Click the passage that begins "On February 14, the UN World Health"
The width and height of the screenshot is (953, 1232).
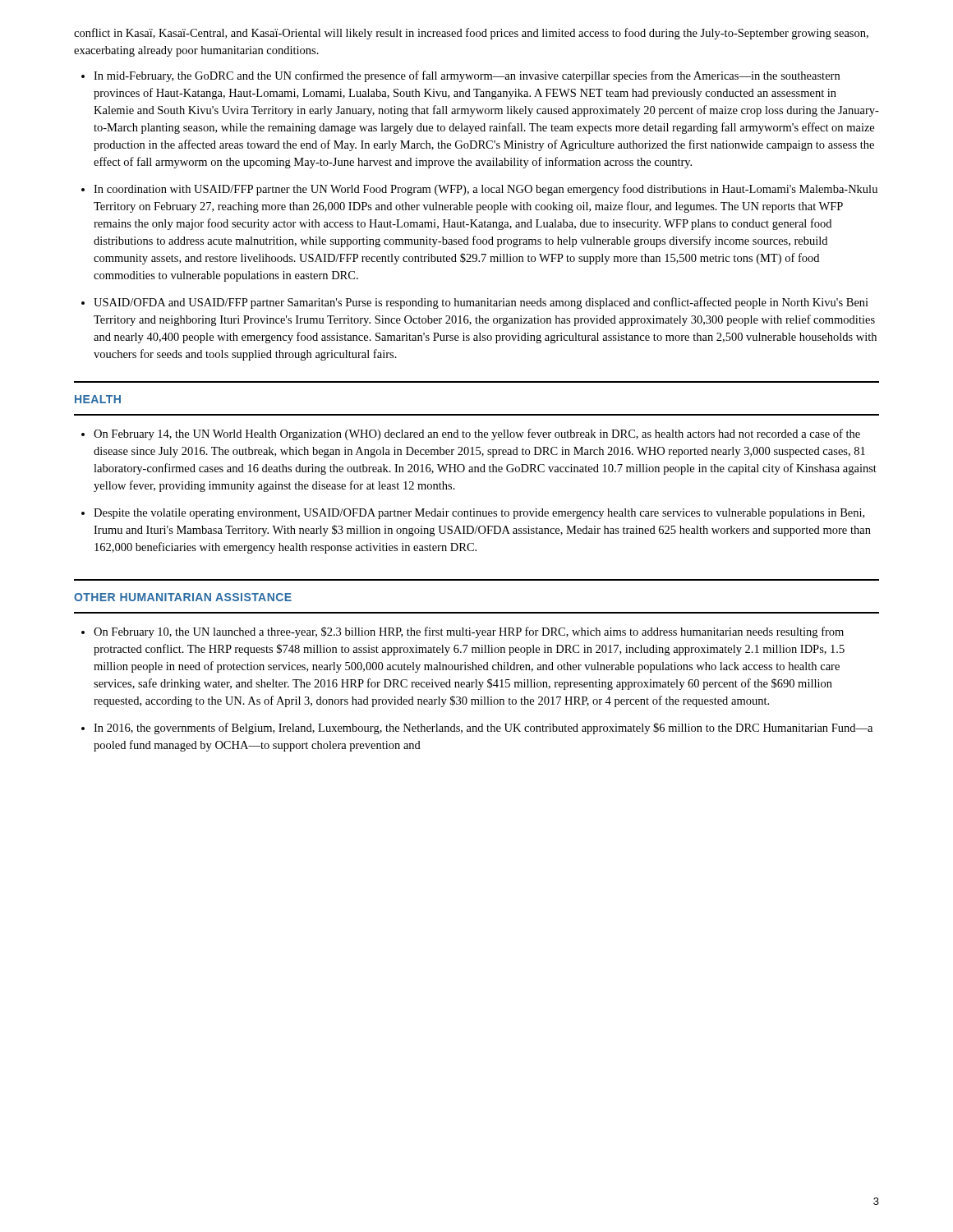point(485,460)
